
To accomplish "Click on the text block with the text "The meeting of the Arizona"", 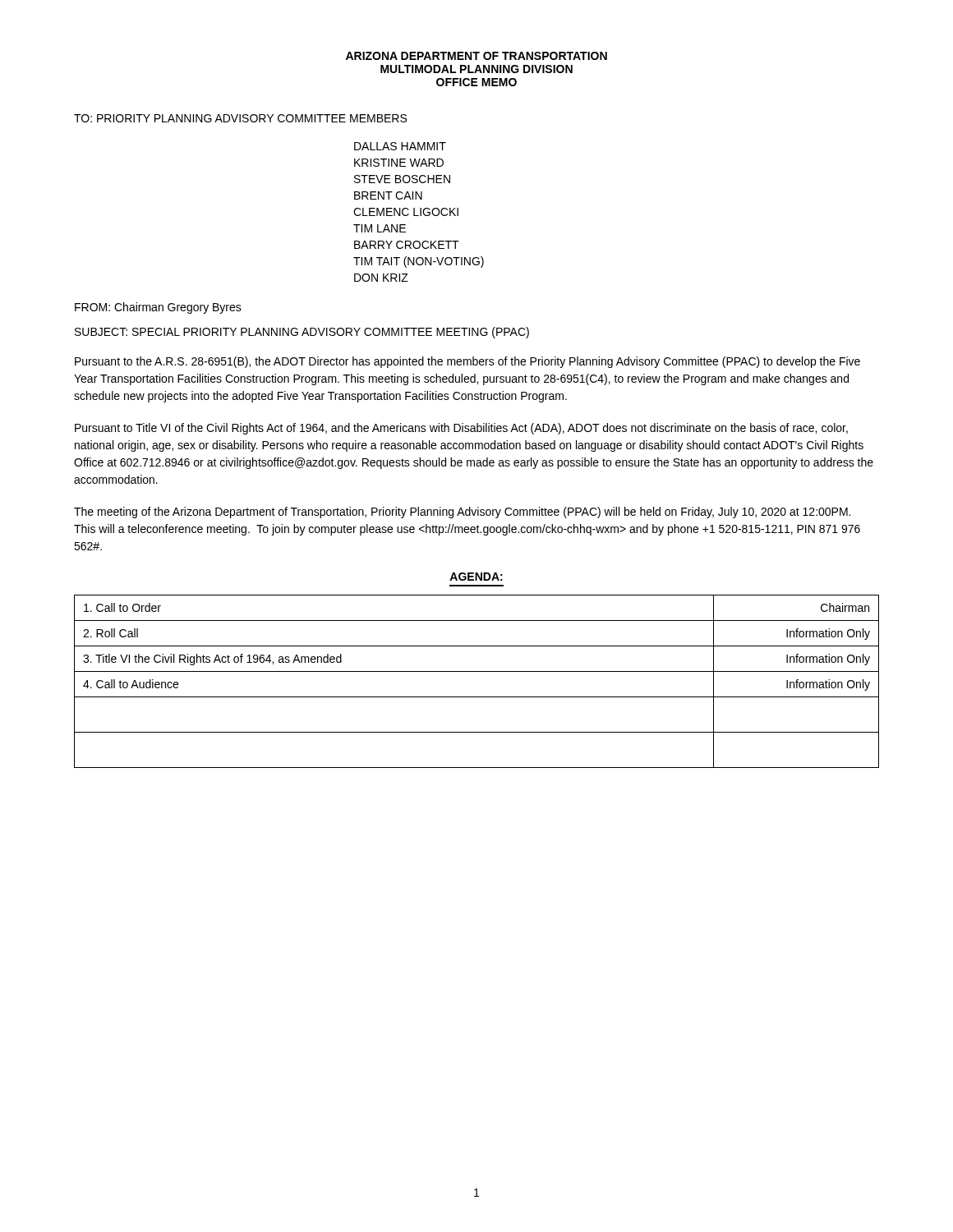I will [467, 529].
